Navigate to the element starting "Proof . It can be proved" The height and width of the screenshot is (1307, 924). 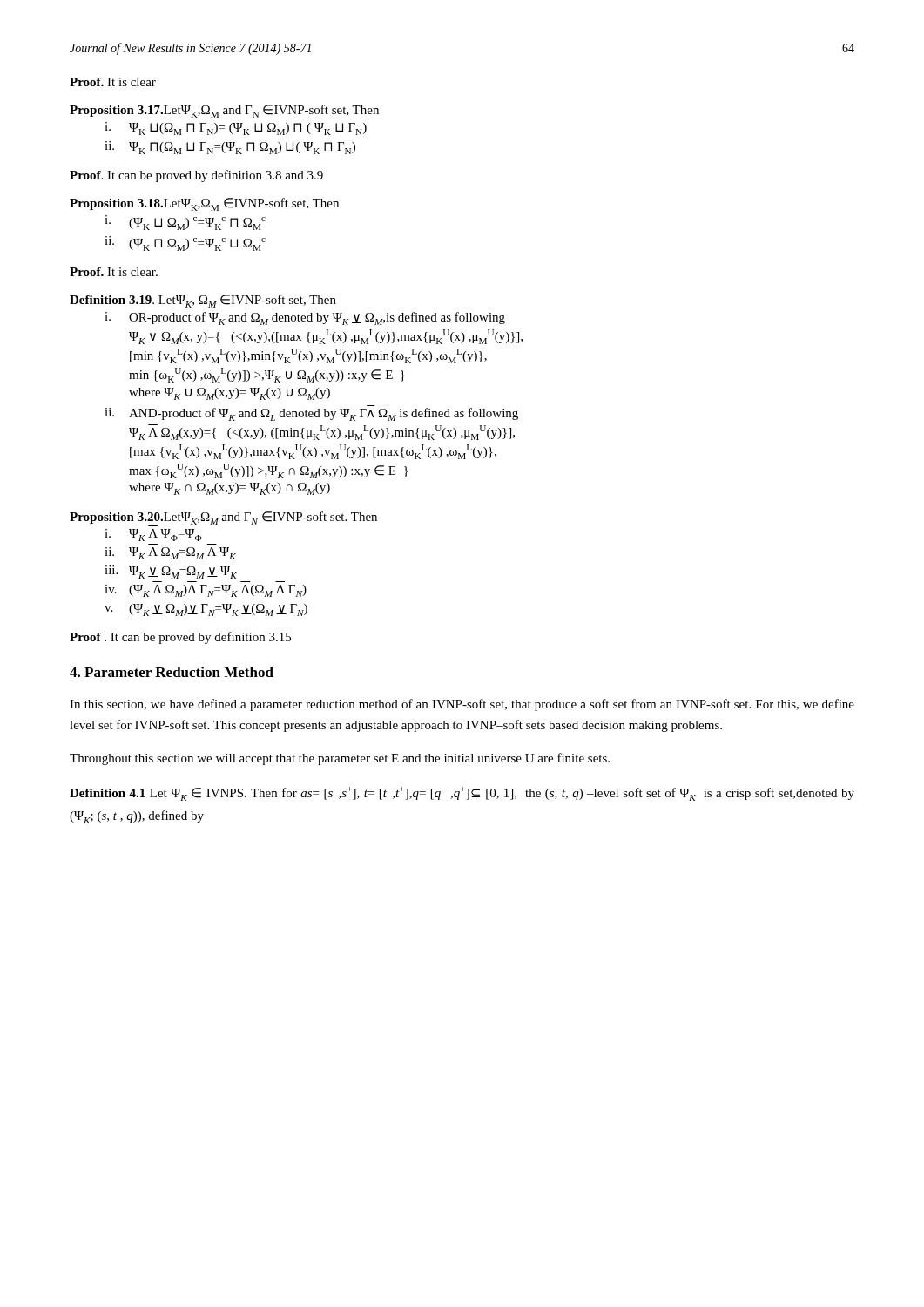pos(181,637)
